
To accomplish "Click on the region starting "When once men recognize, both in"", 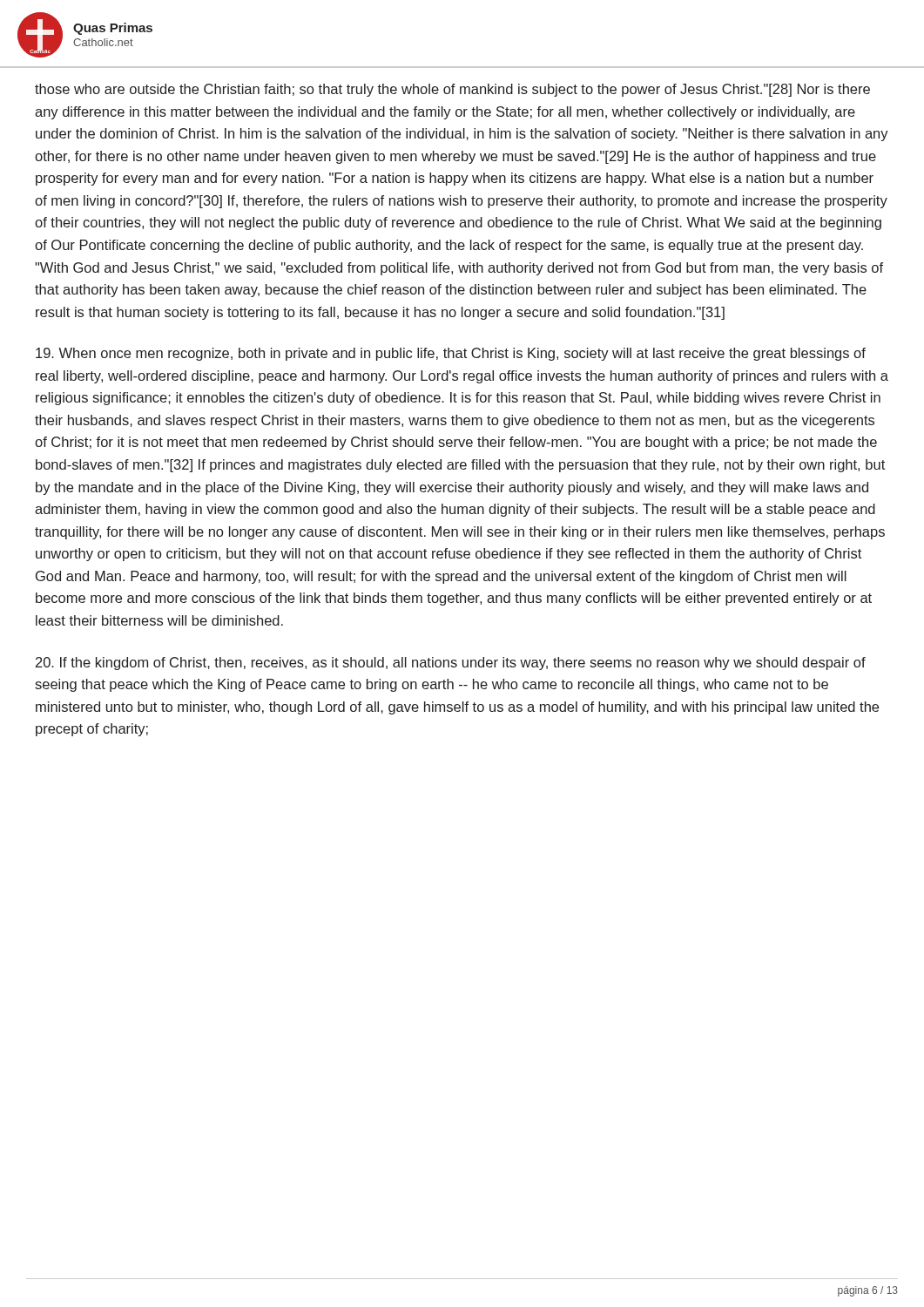I will click(462, 487).
